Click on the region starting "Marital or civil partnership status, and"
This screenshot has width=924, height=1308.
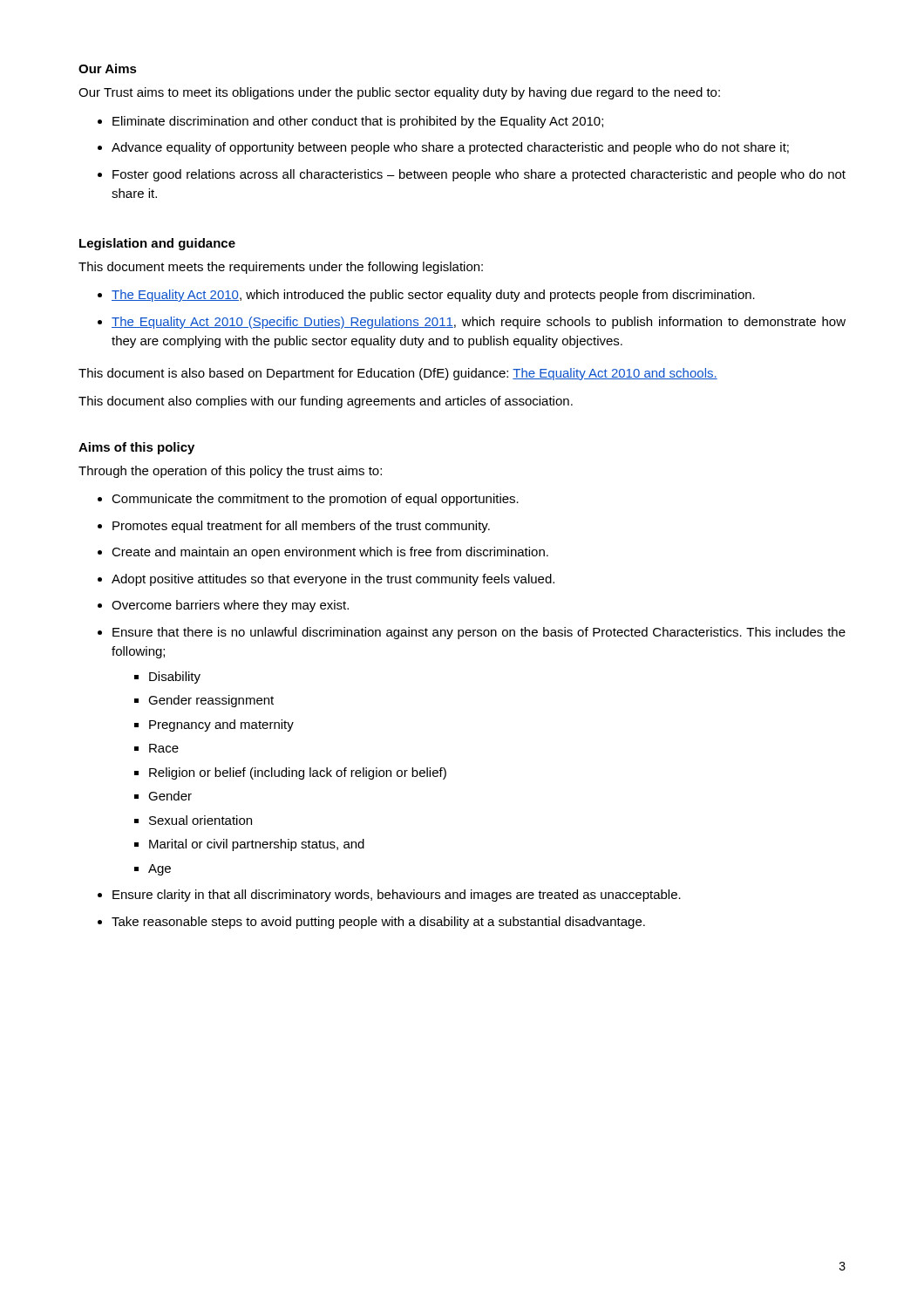[x=257, y=844]
